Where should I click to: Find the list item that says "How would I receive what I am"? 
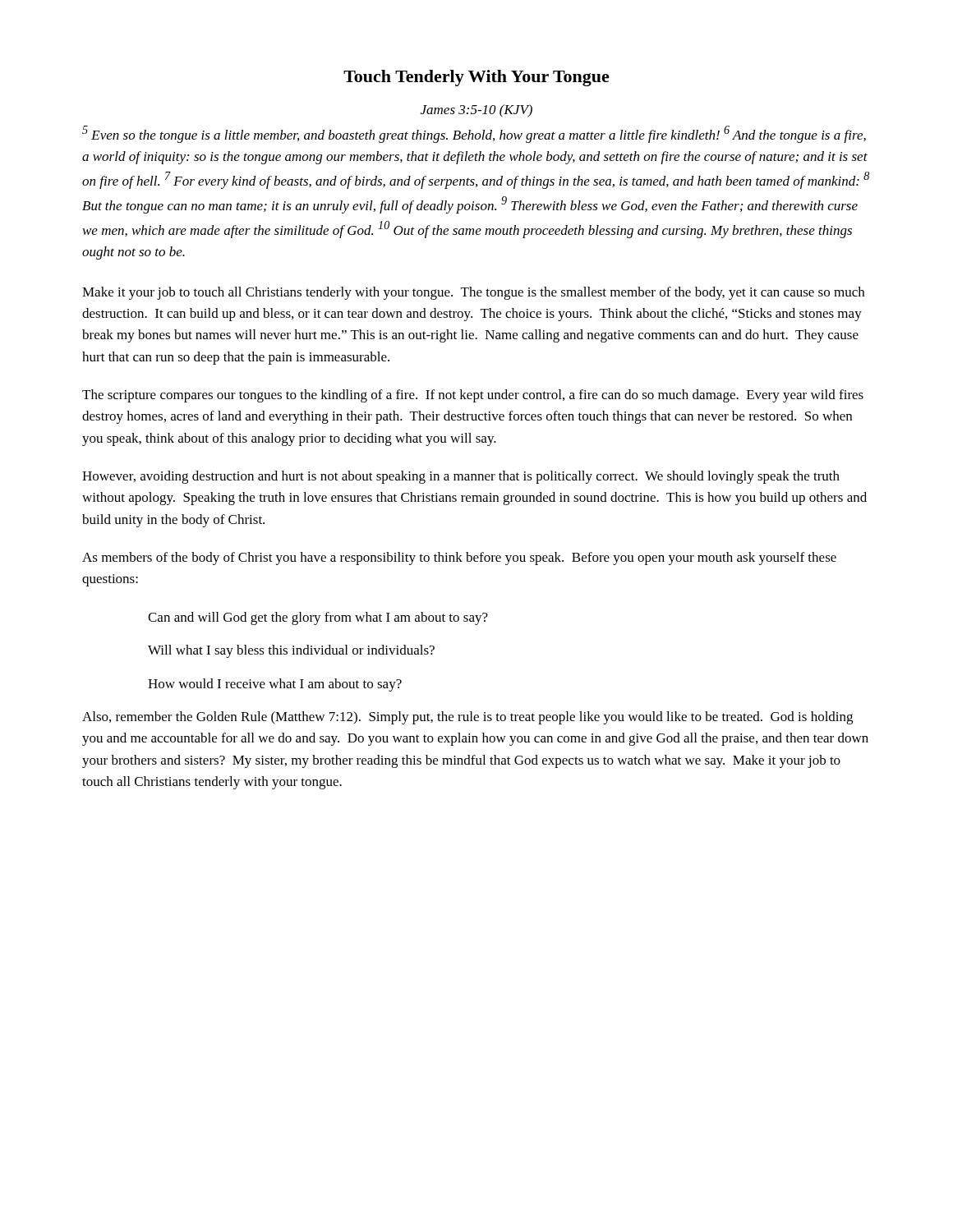pyautogui.click(x=275, y=683)
